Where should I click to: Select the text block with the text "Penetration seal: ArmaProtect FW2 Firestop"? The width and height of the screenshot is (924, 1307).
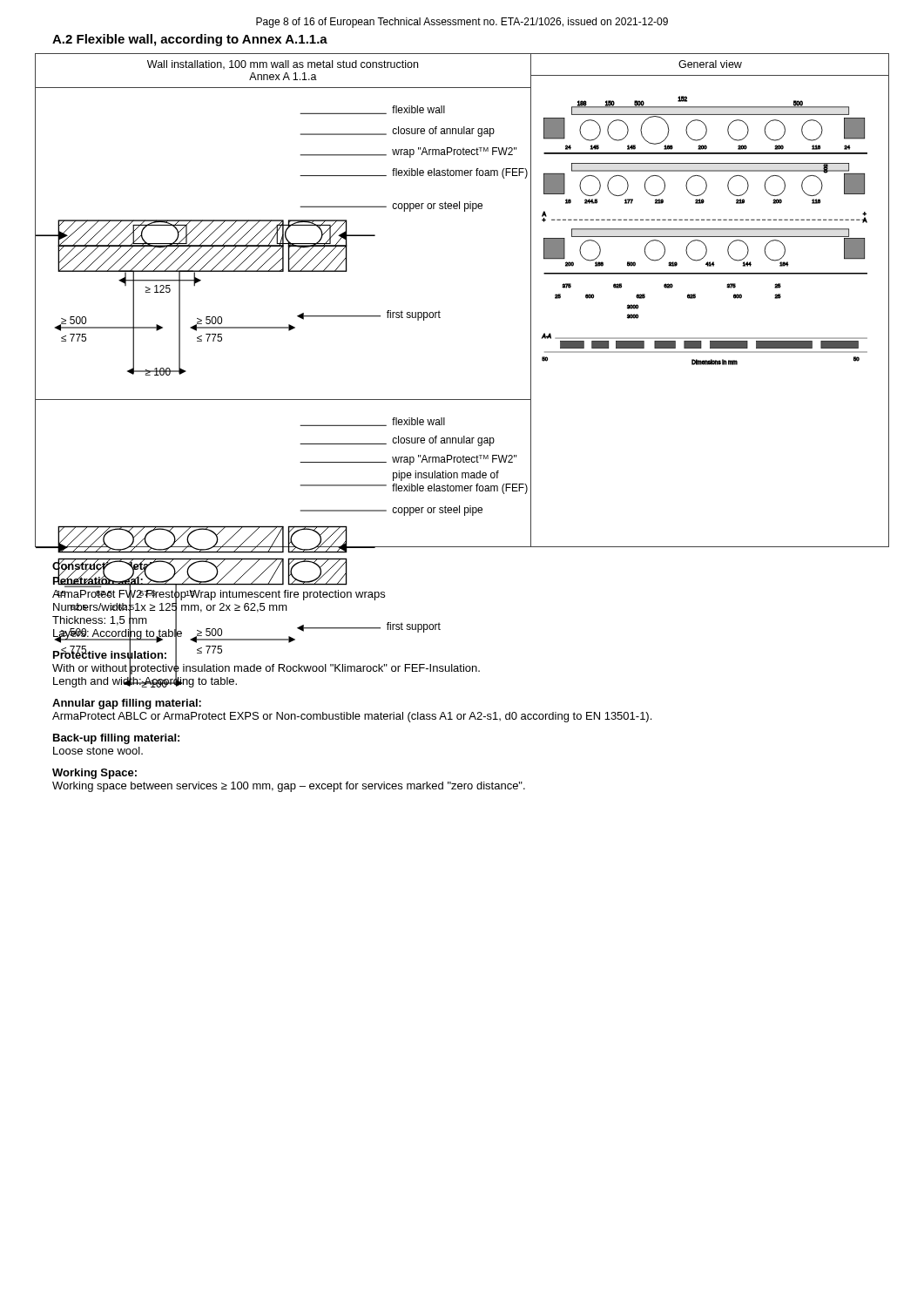pos(219,607)
